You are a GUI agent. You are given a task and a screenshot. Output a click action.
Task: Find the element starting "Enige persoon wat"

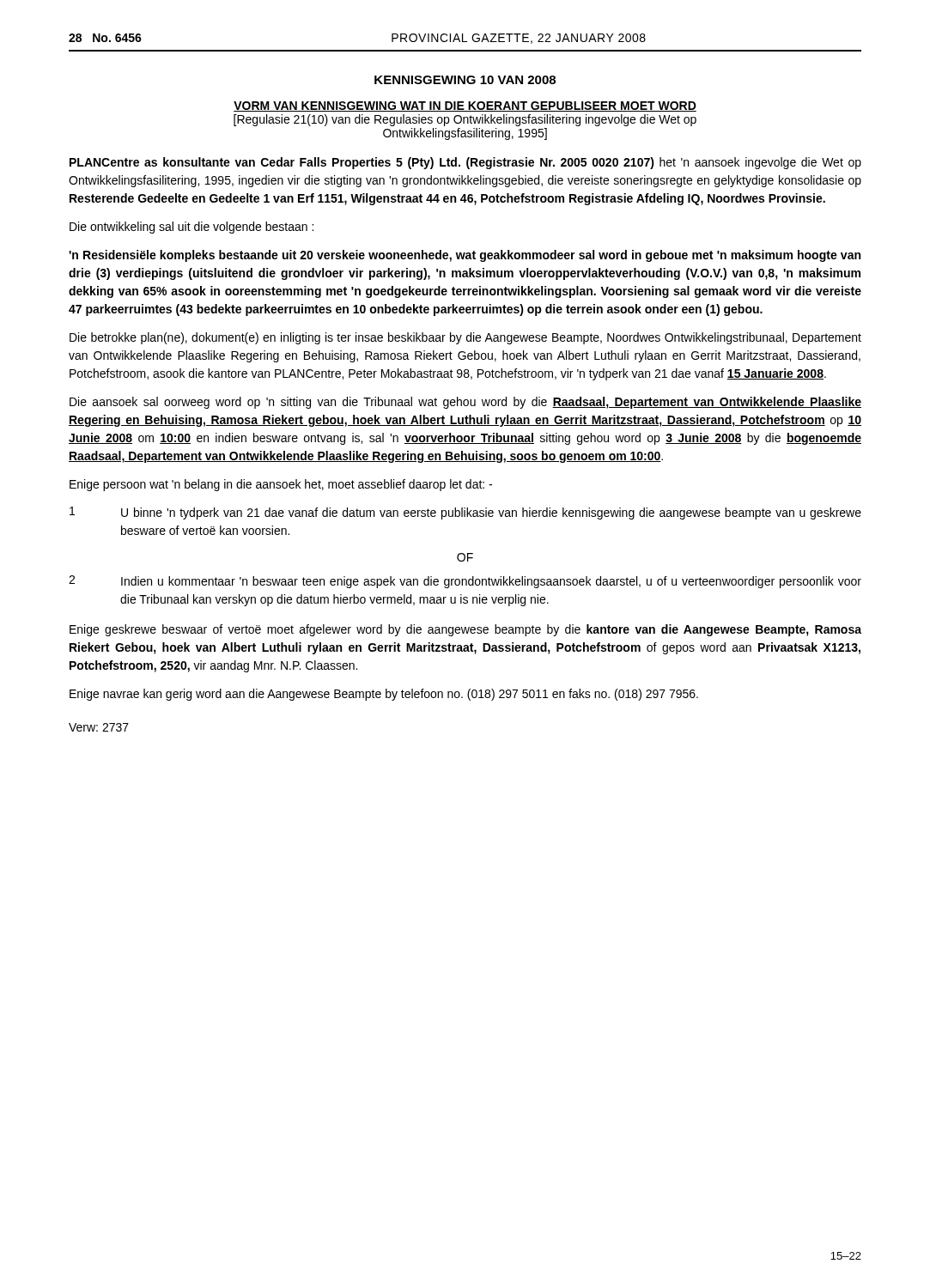pyautogui.click(x=281, y=484)
